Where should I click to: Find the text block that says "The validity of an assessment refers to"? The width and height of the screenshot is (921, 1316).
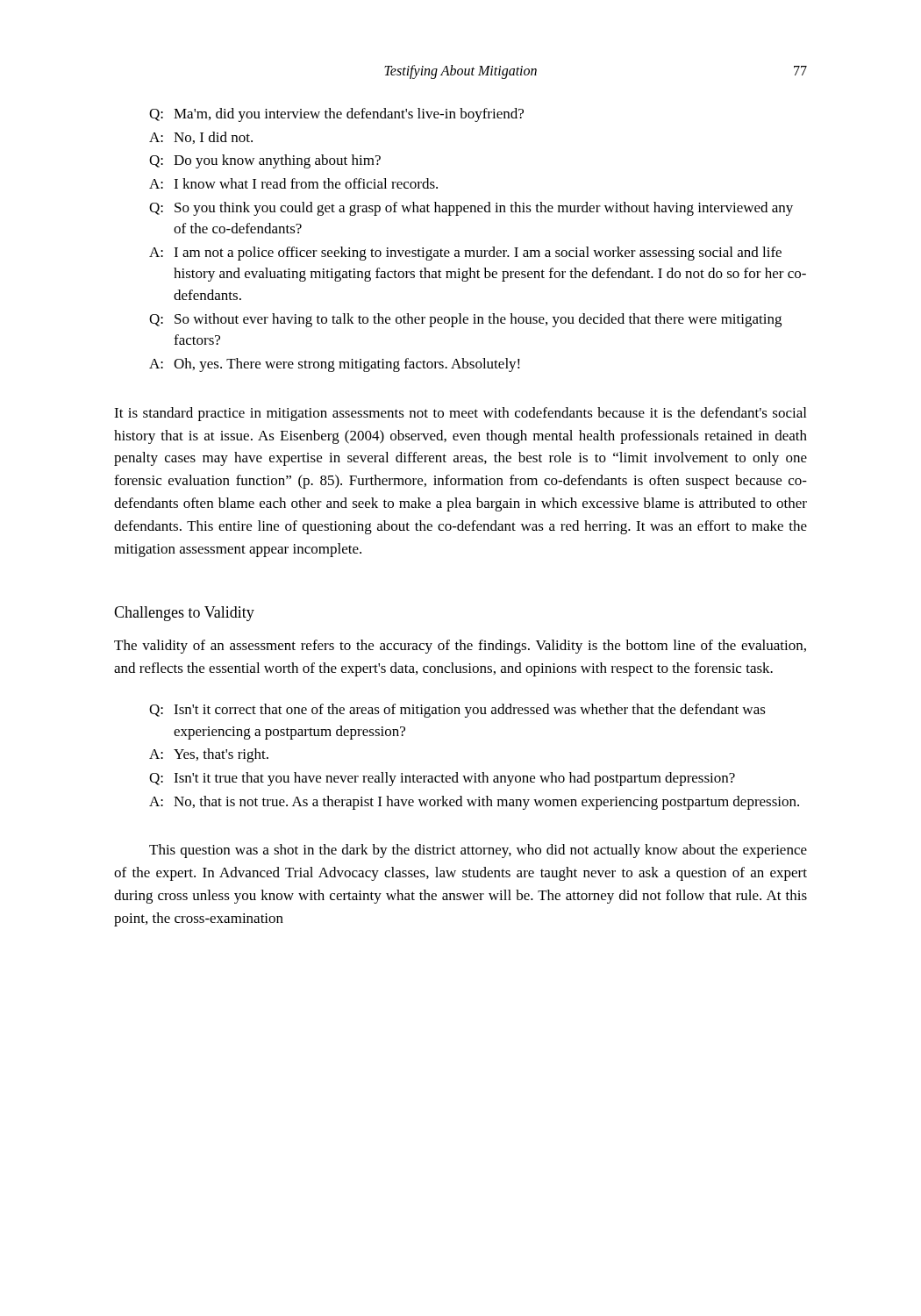[x=460, y=657]
